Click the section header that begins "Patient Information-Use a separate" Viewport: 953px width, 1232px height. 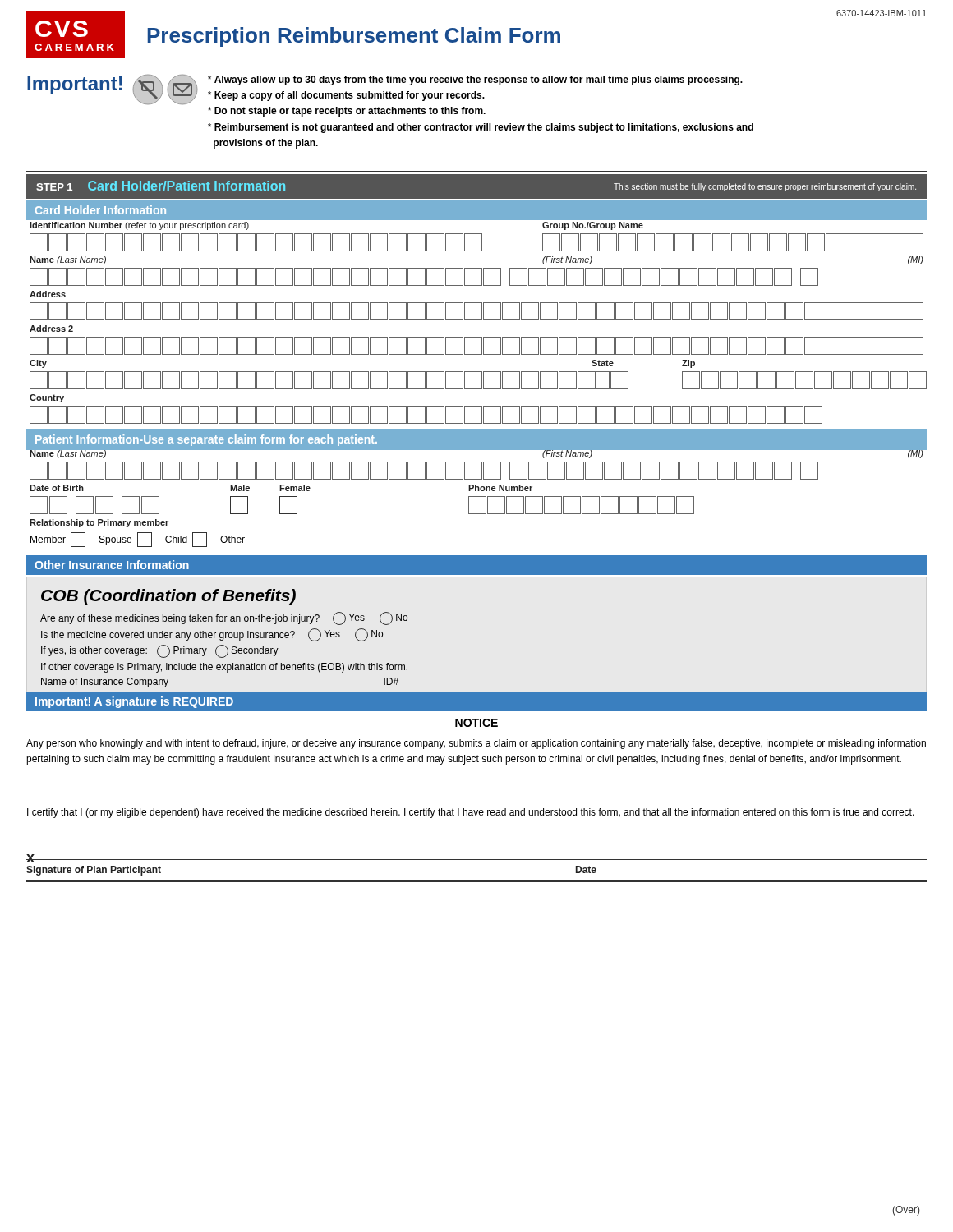tap(206, 439)
